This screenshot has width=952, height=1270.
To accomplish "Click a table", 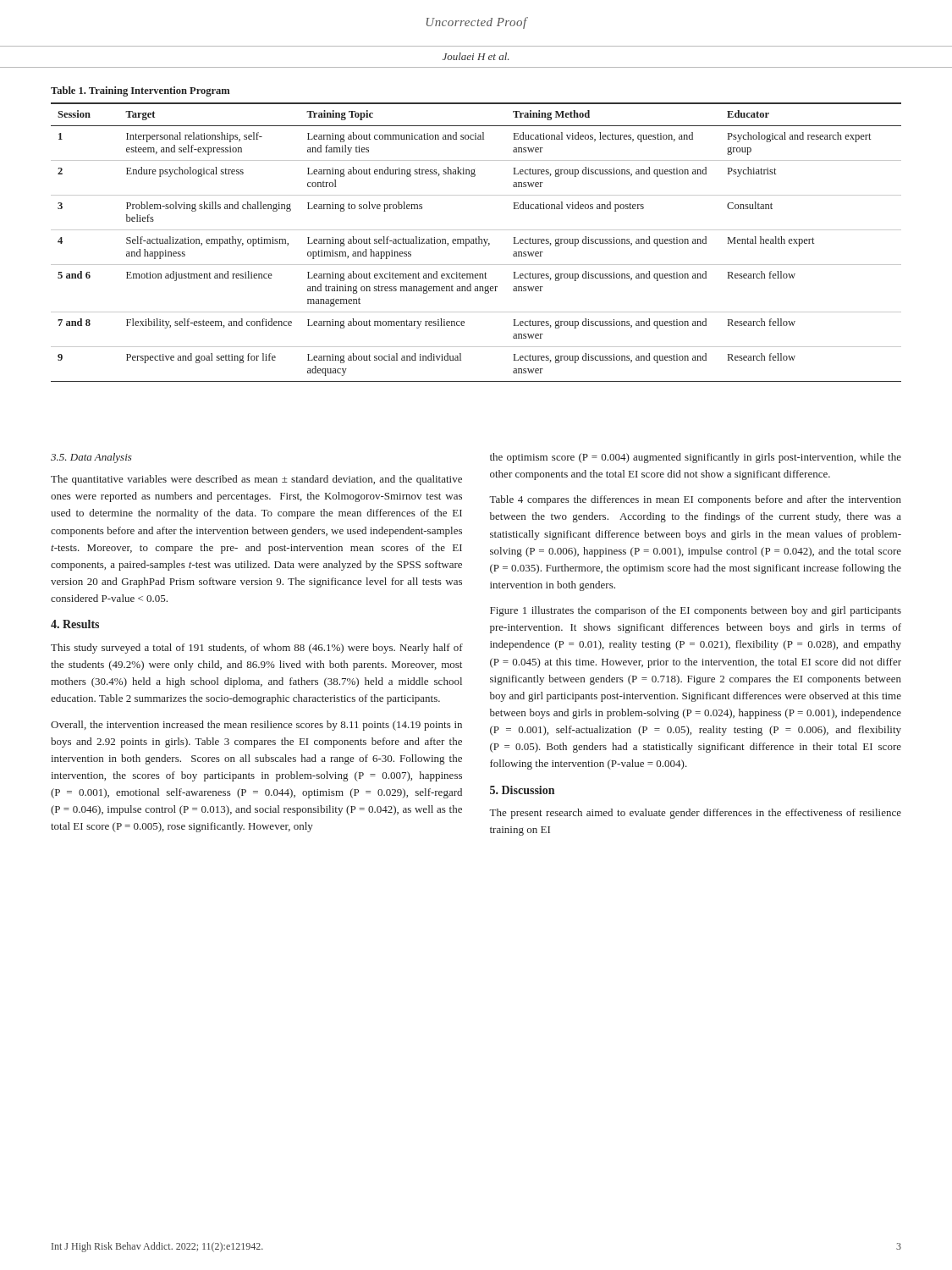I will click(476, 242).
